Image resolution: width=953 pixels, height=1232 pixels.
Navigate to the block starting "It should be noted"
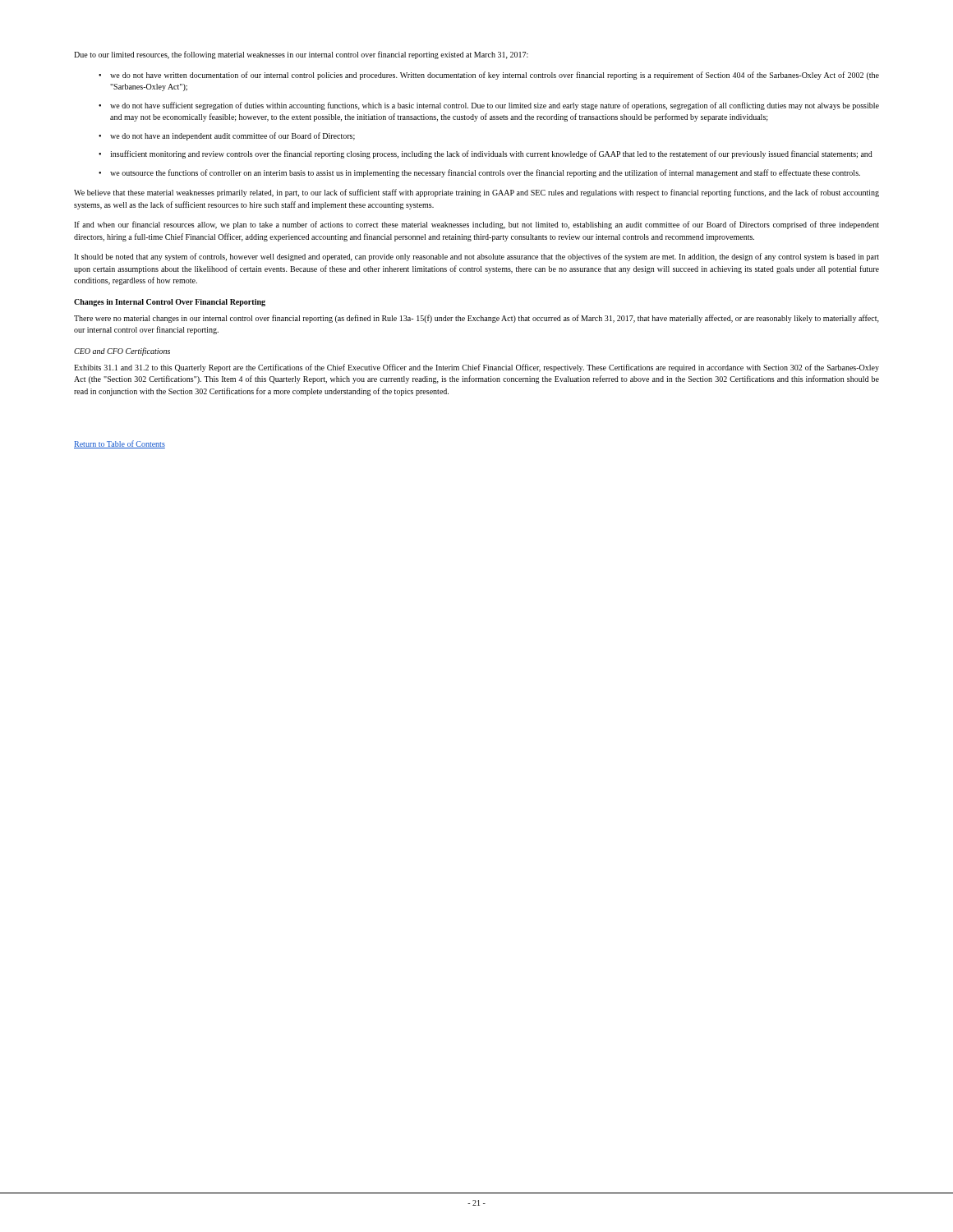pyautogui.click(x=476, y=269)
